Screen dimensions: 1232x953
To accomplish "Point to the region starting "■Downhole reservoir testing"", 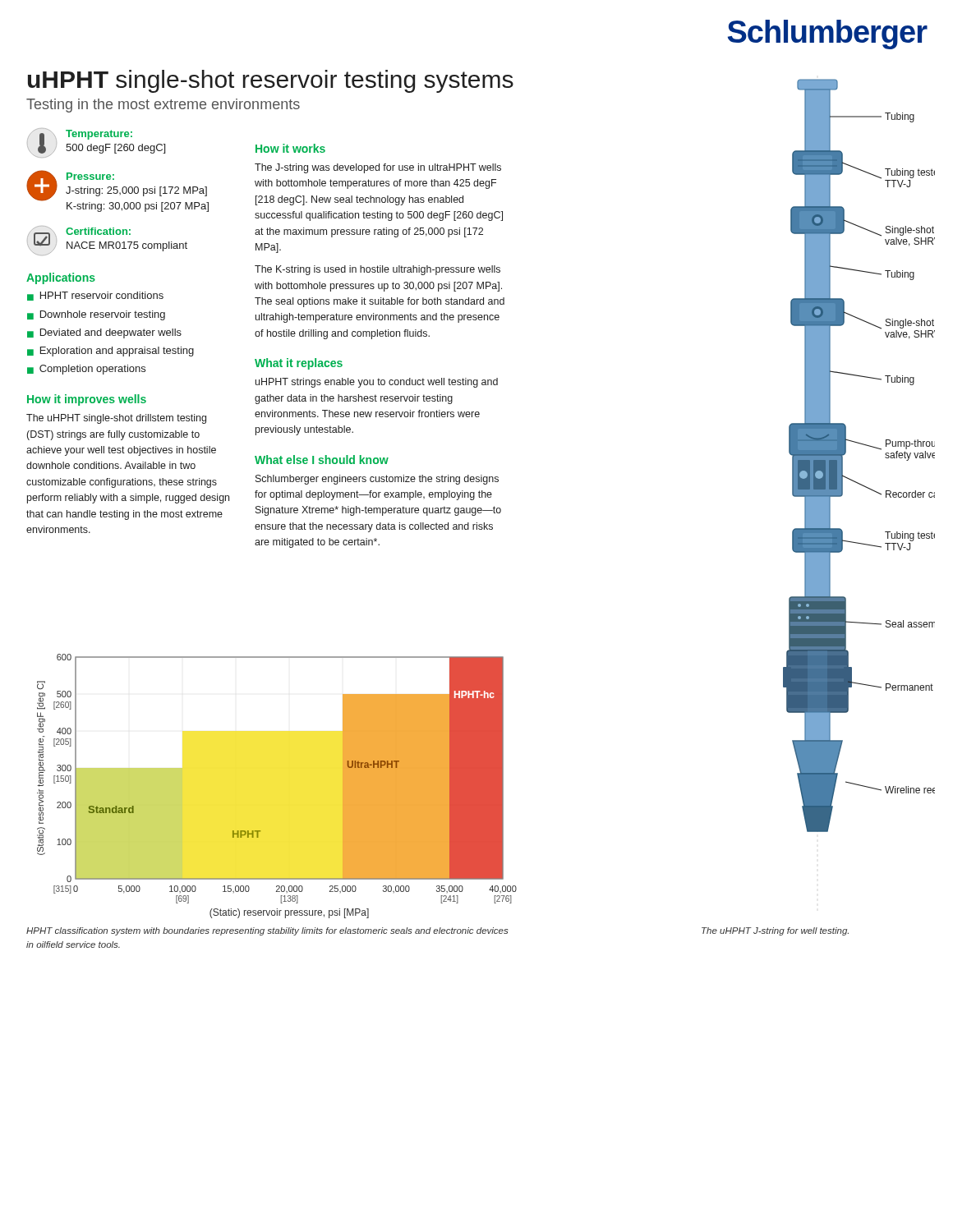I will point(96,316).
